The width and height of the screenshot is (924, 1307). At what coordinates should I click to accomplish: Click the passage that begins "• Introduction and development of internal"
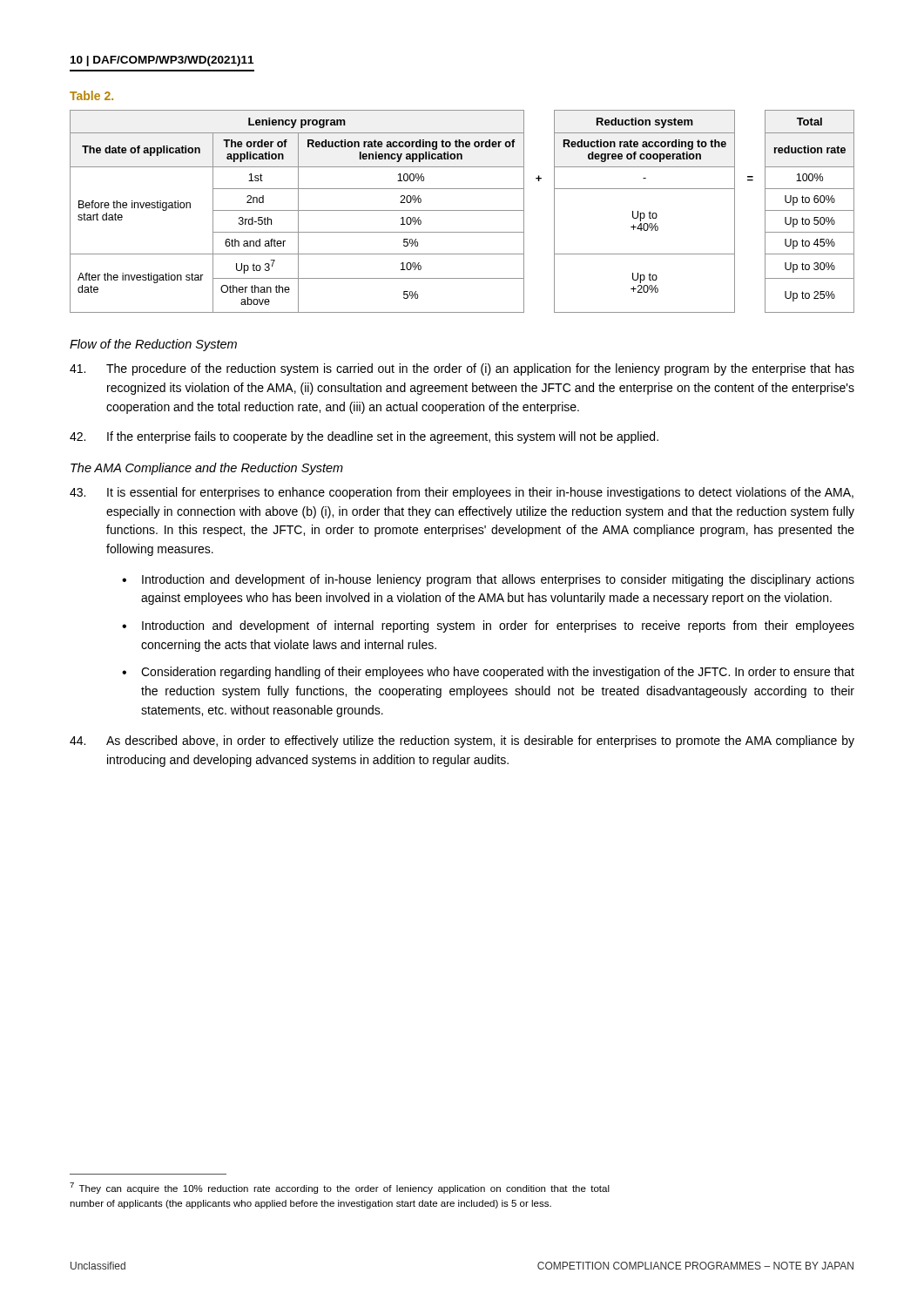488,636
